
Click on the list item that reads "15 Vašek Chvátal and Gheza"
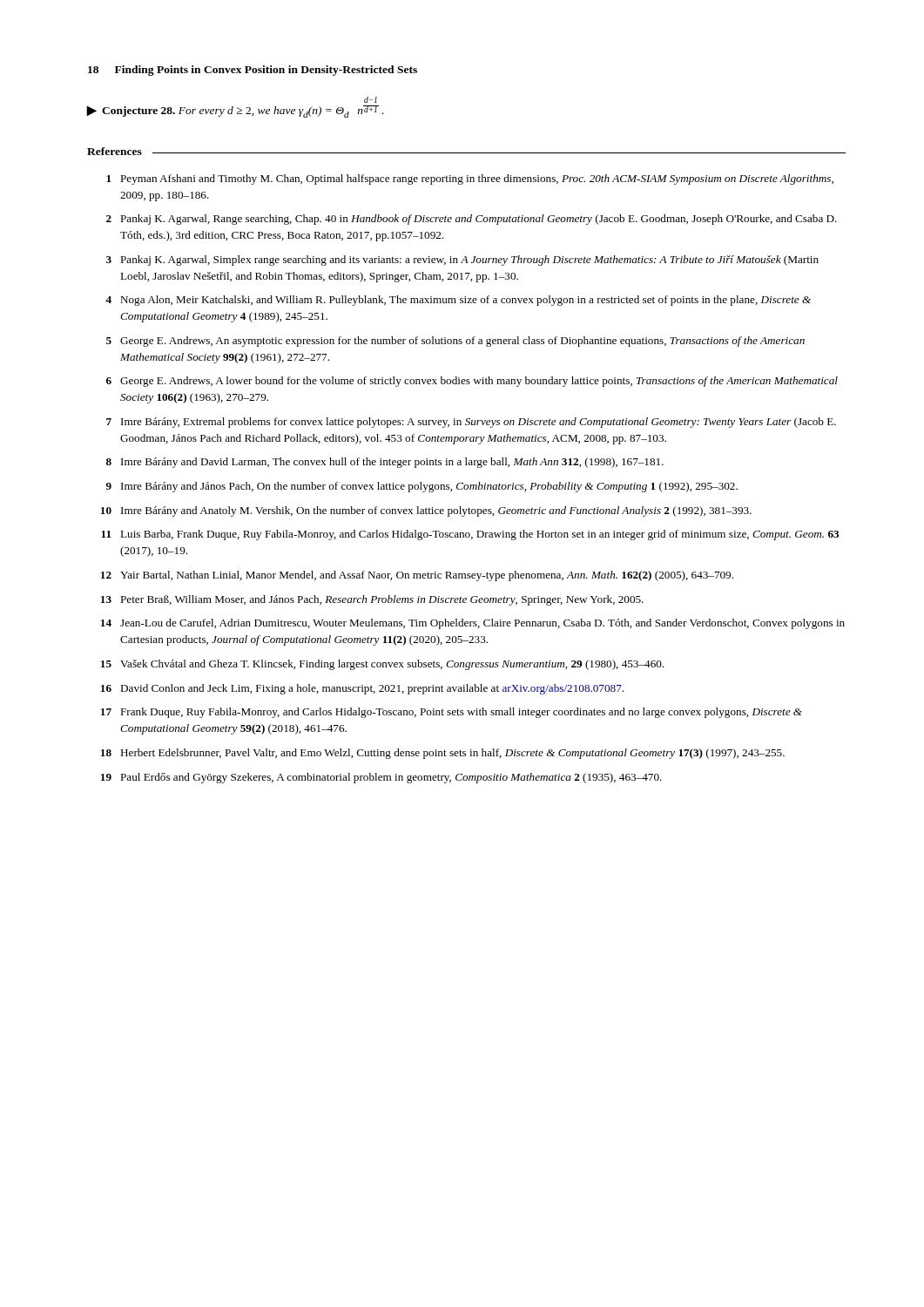click(x=466, y=664)
